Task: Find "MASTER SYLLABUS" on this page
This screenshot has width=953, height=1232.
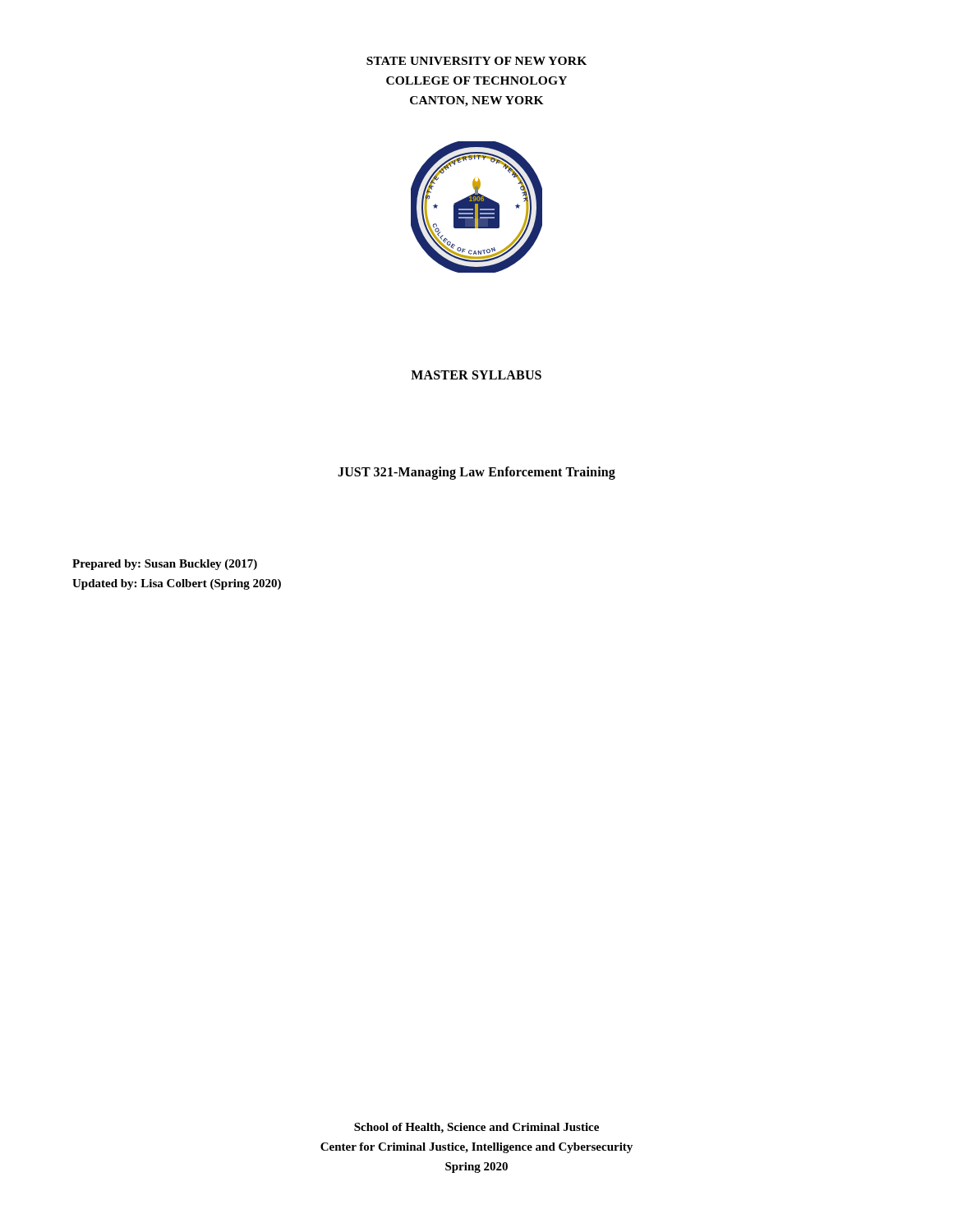Action: (476, 375)
